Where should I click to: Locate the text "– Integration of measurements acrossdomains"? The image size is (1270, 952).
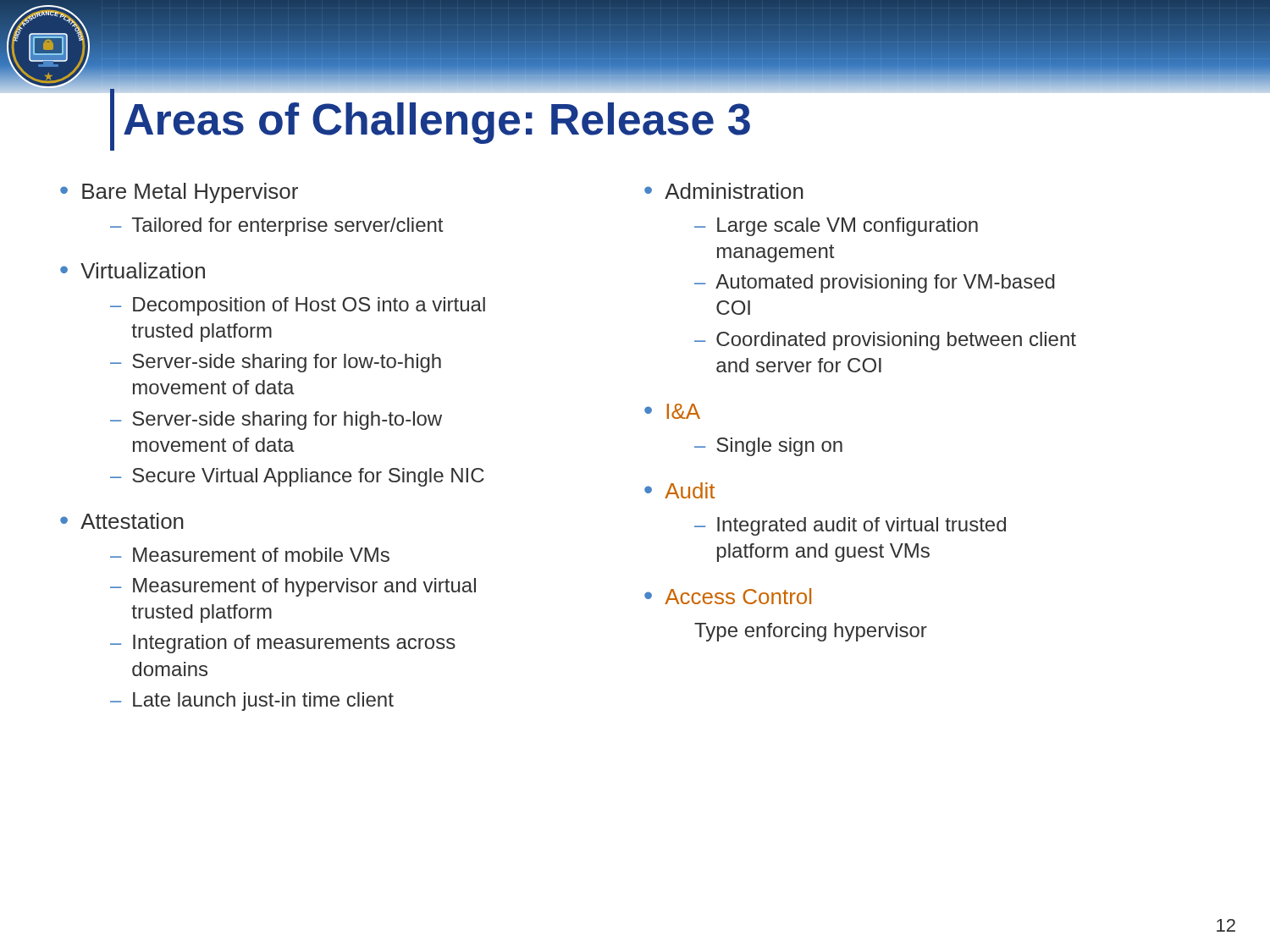[283, 655]
